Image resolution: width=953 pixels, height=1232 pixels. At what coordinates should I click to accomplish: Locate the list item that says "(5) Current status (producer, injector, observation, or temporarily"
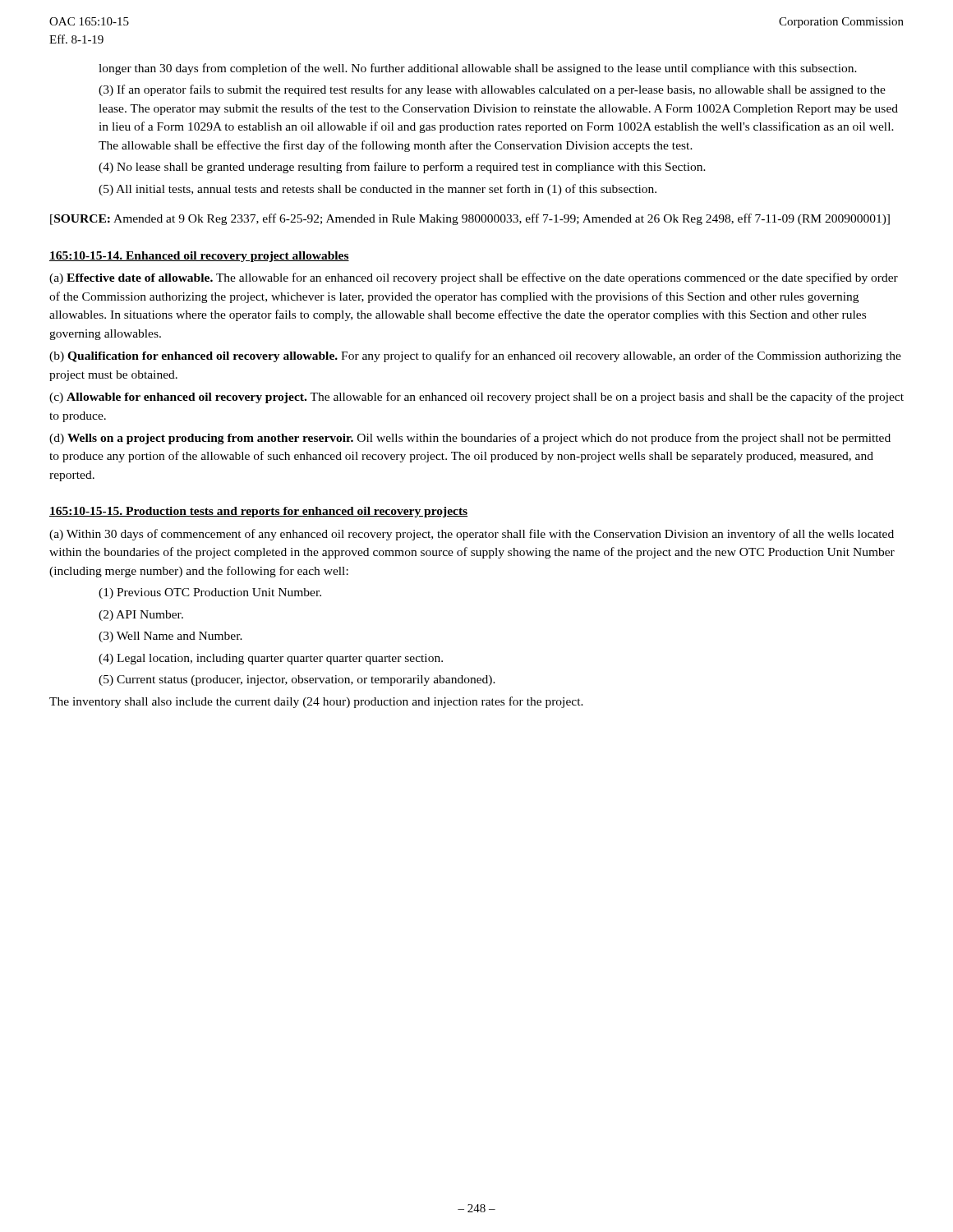[501, 680]
